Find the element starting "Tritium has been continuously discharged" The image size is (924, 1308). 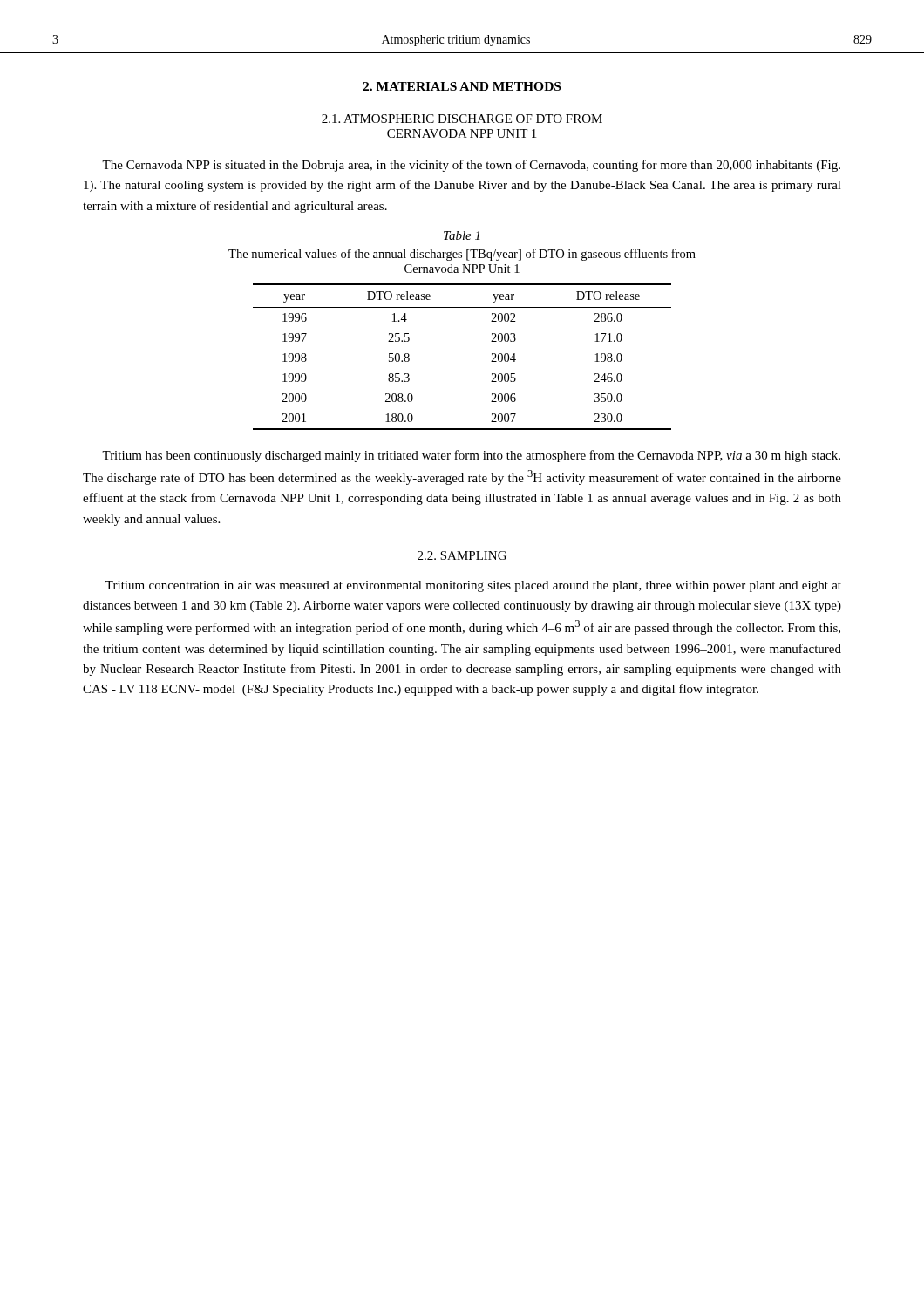[462, 487]
